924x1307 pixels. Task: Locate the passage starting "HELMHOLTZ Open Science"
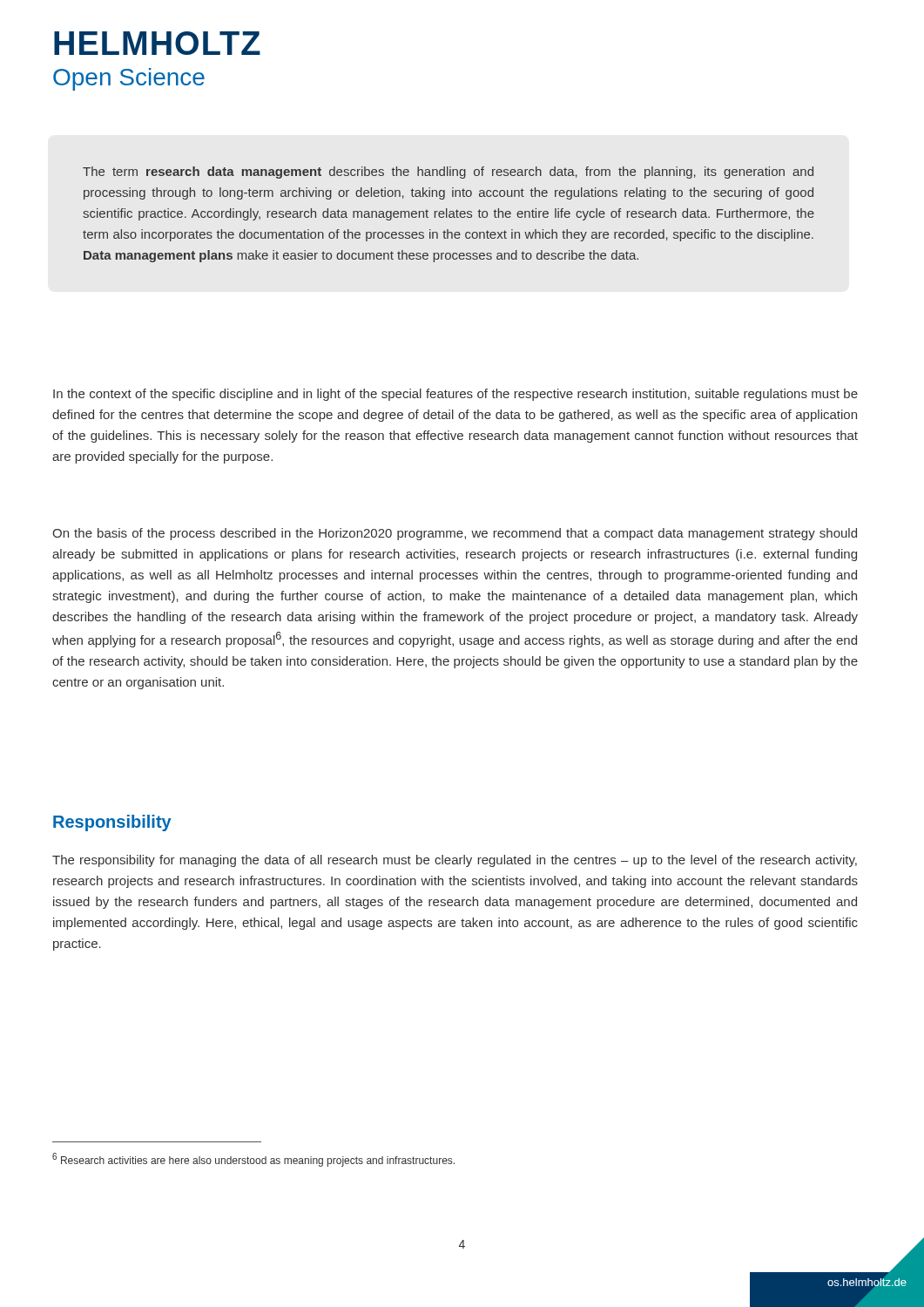click(183, 59)
